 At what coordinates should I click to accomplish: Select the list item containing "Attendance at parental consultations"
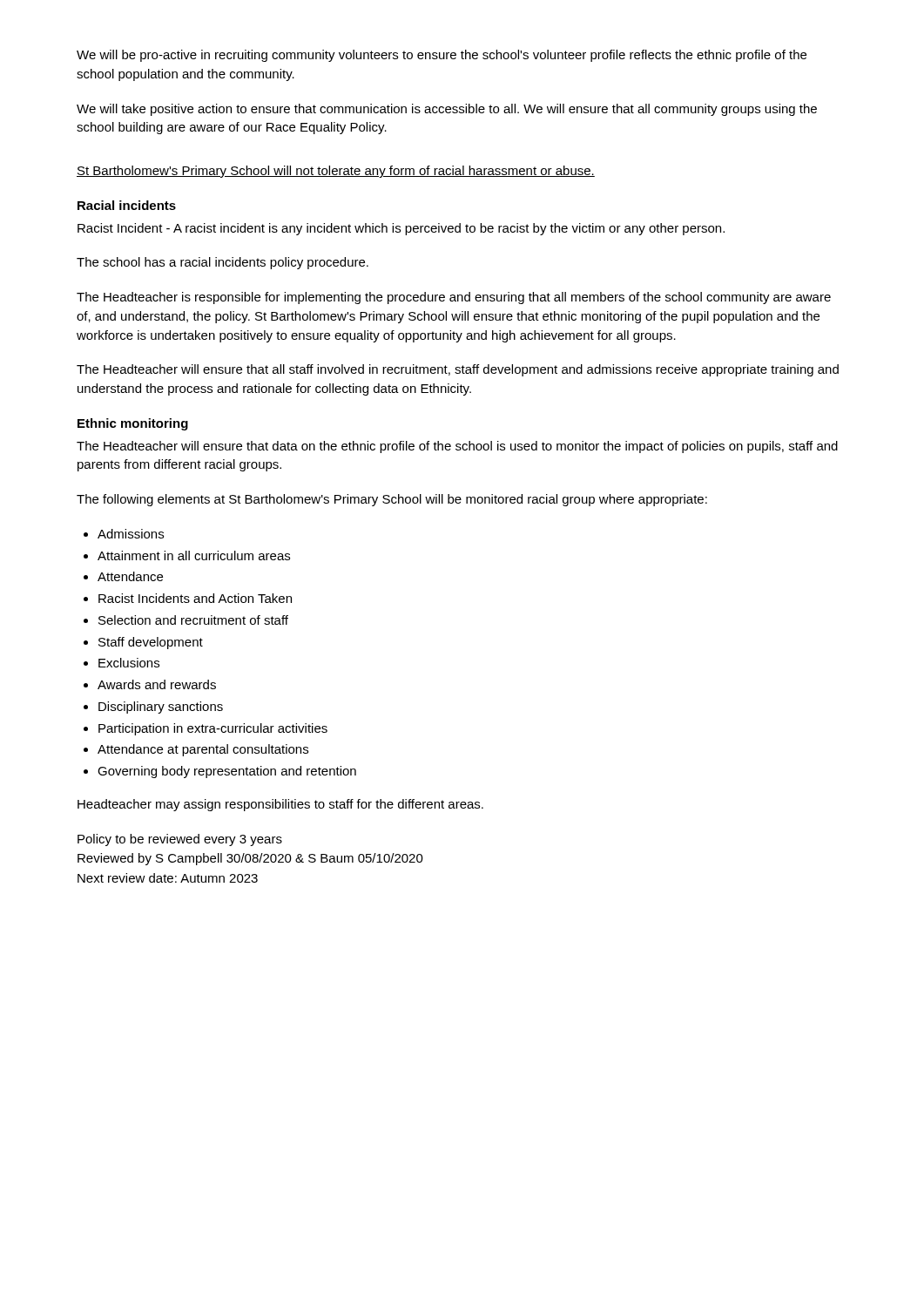click(203, 749)
